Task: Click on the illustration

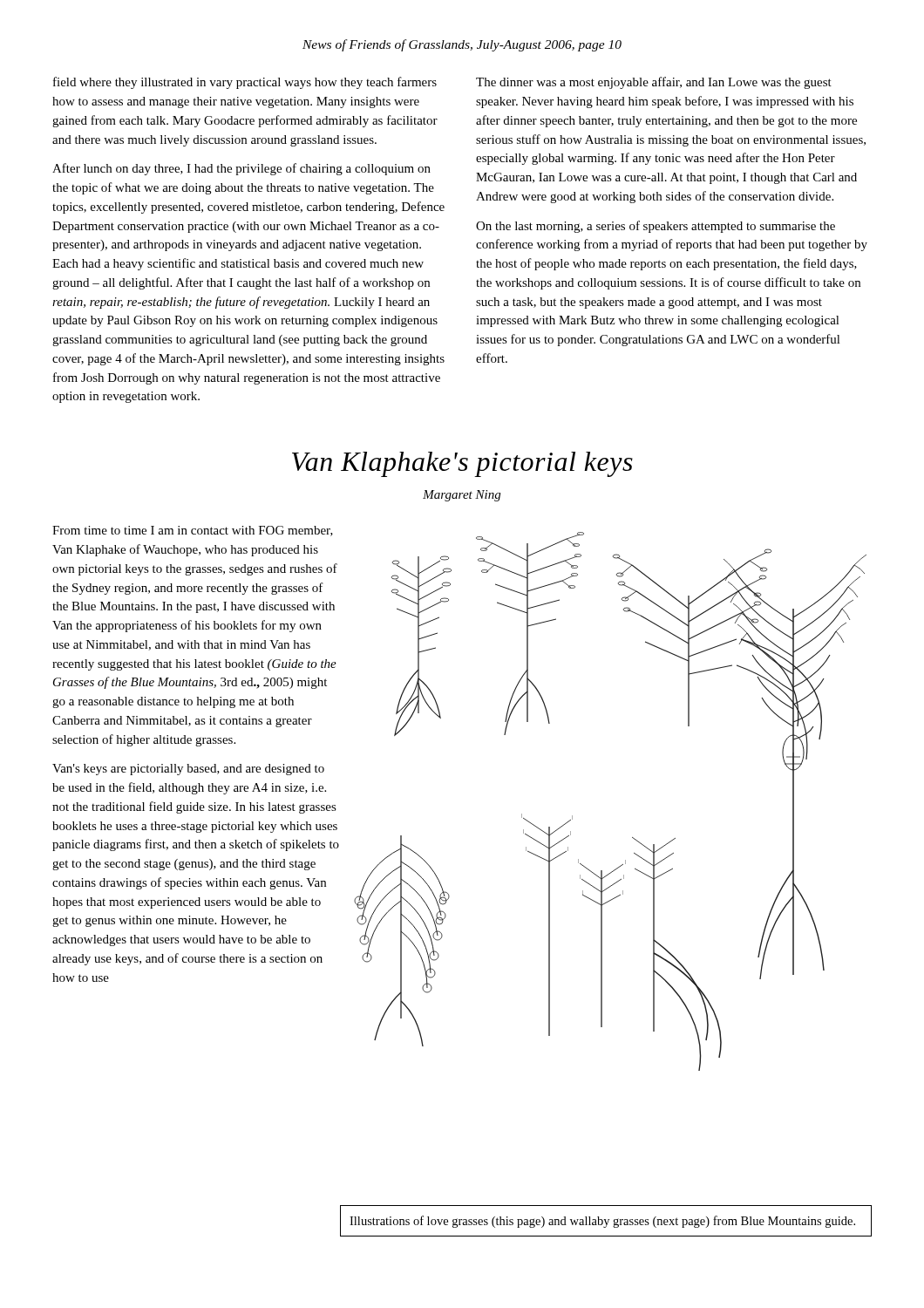Action: click(606, 879)
